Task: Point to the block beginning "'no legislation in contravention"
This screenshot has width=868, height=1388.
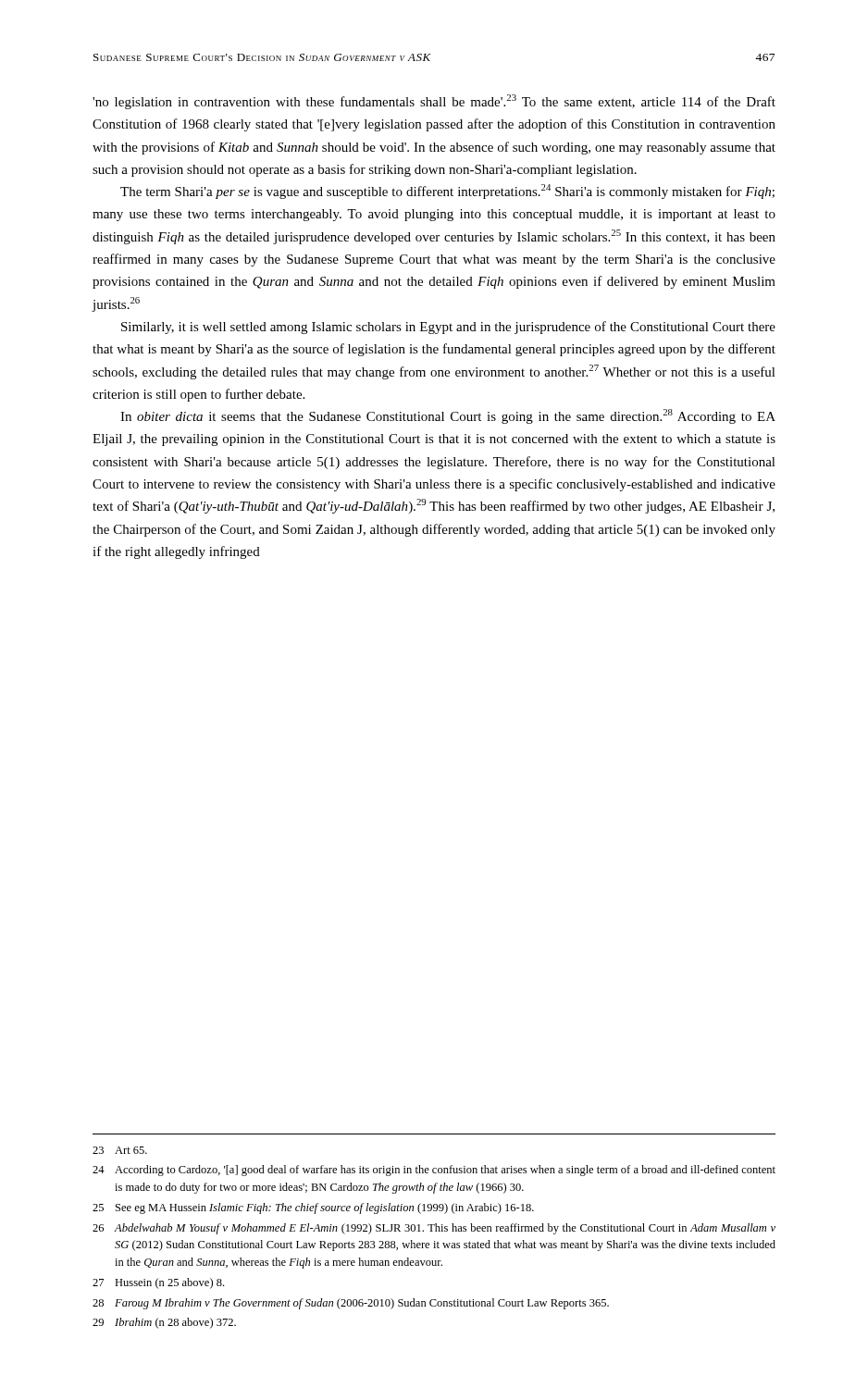Action: (x=434, y=327)
